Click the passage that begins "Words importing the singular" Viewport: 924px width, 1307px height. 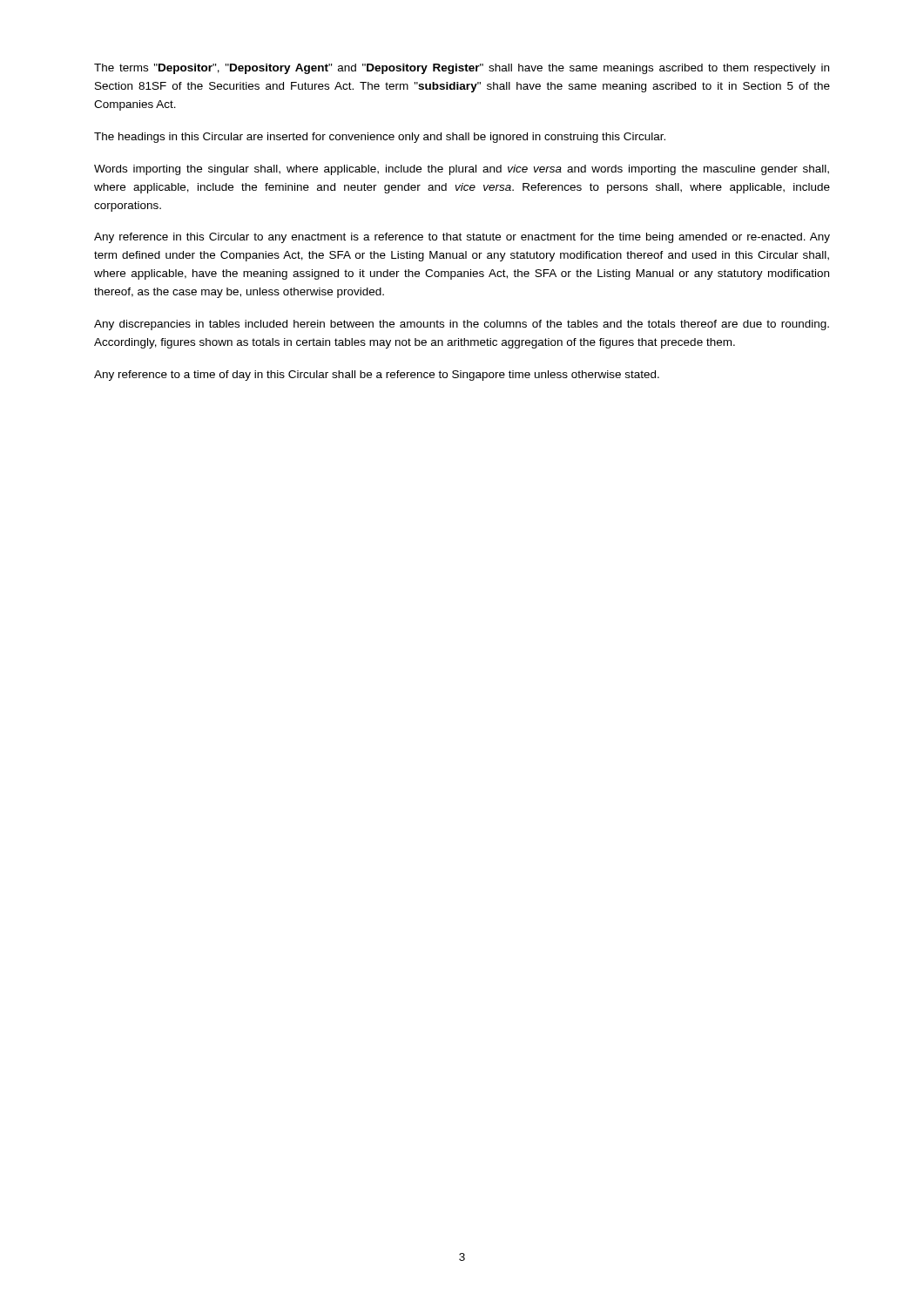462,187
